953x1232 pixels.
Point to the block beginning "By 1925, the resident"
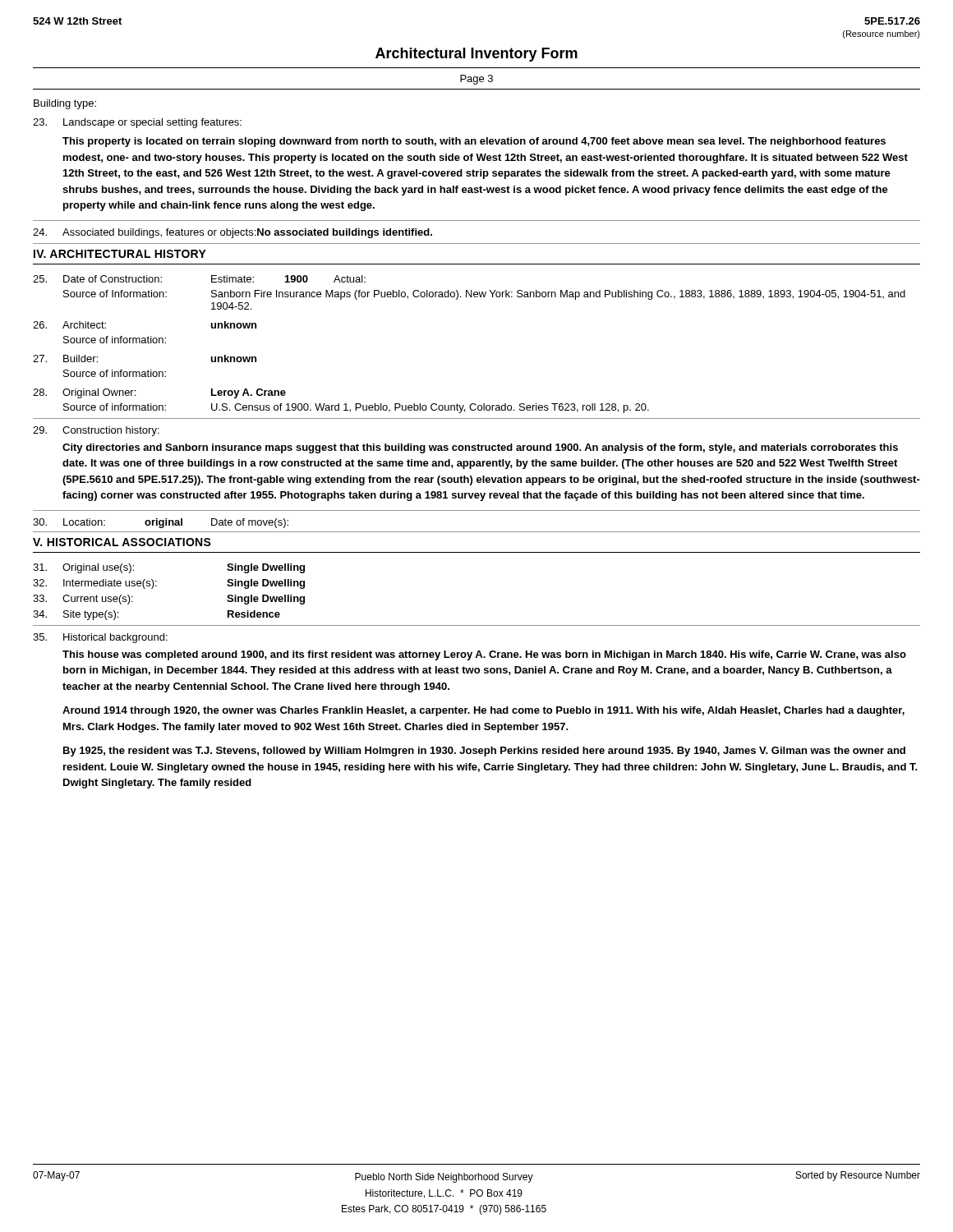pos(490,766)
